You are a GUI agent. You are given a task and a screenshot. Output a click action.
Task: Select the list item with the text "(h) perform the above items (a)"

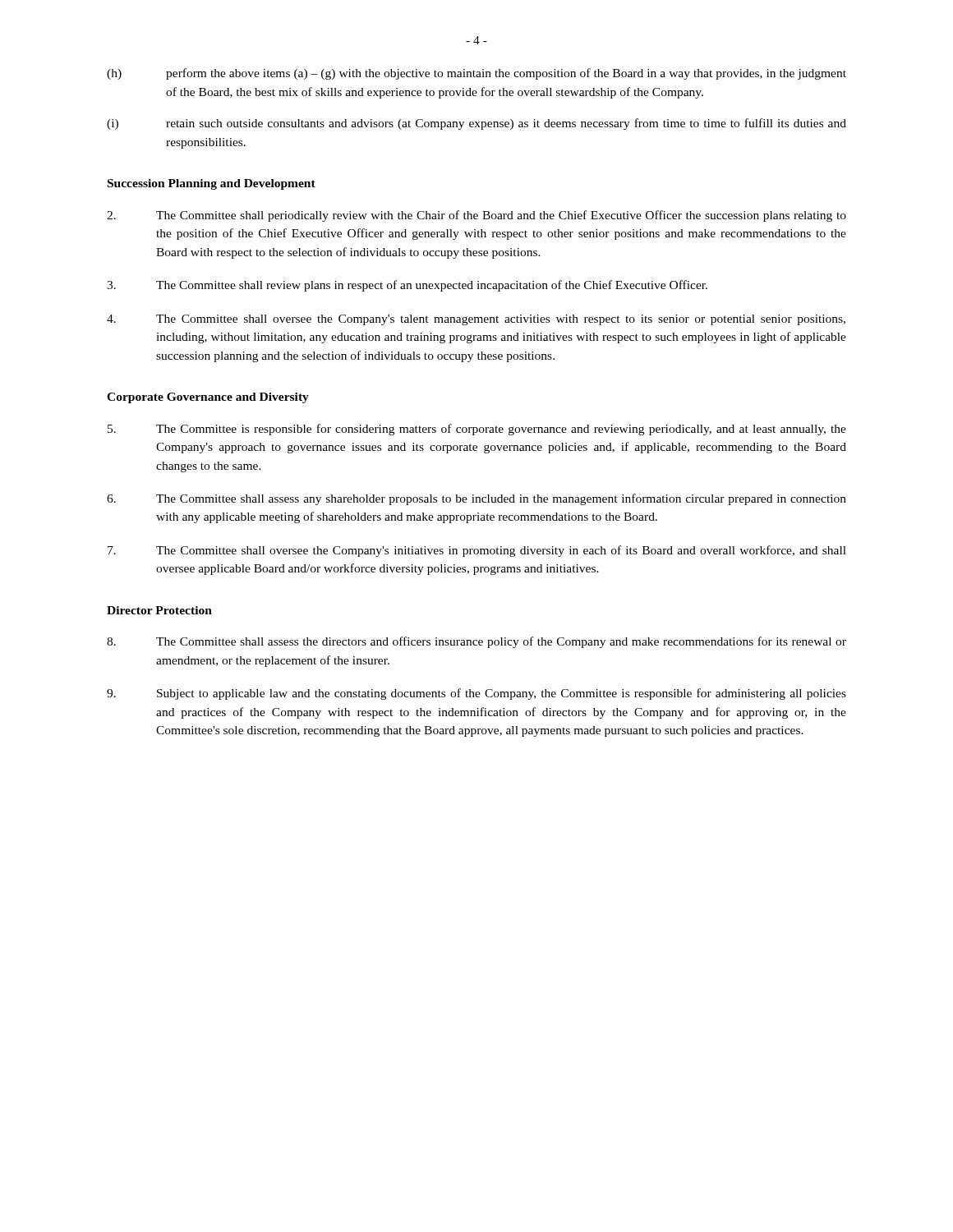pos(476,83)
